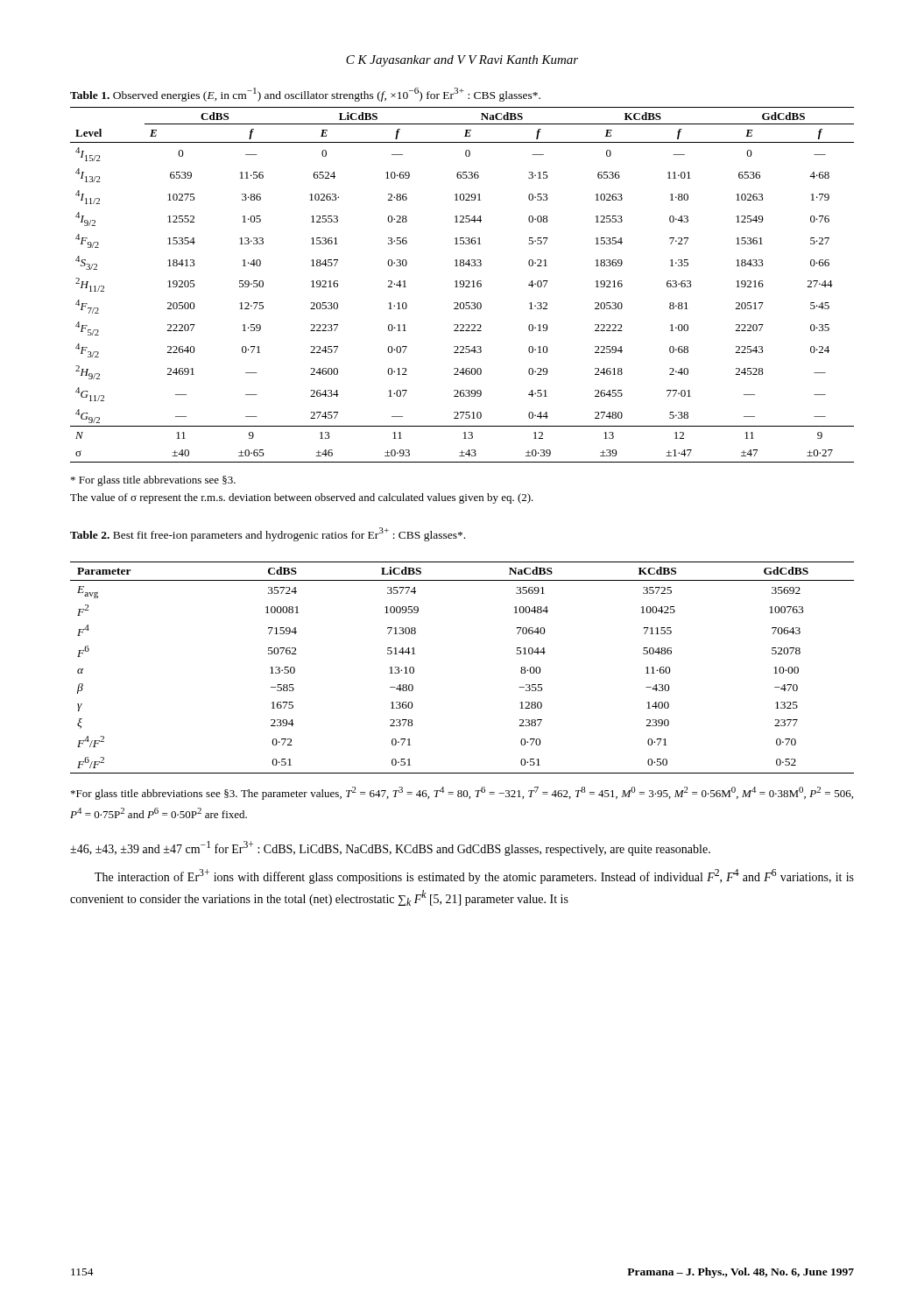Point to the block beginning "The interaction of Er3+ ions"
Image resolution: width=924 pixels, height=1314 pixels.
point(462,888)
